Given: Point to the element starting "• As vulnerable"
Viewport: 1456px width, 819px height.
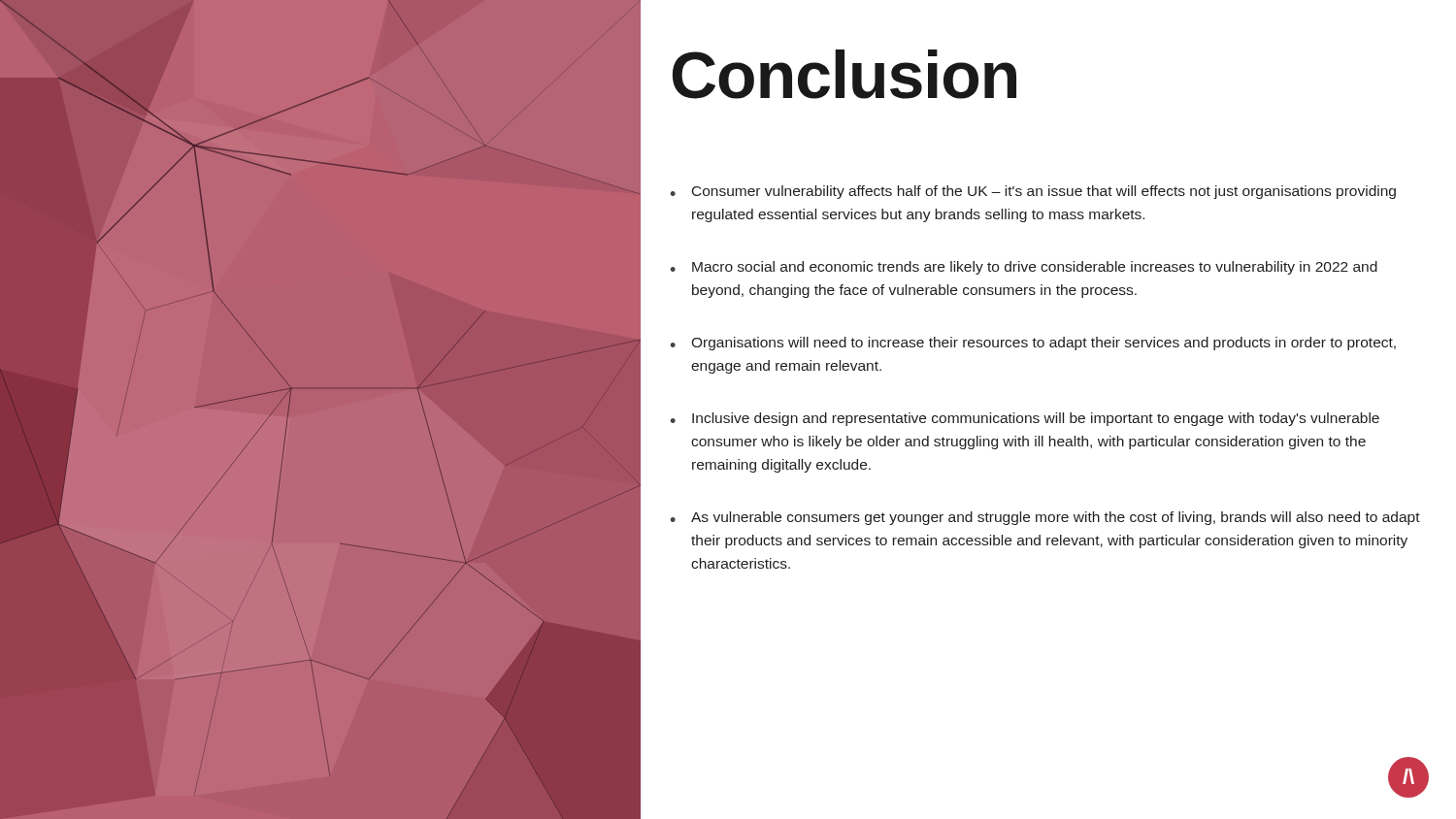Looking at the screenshot, I should point(1048,541).
